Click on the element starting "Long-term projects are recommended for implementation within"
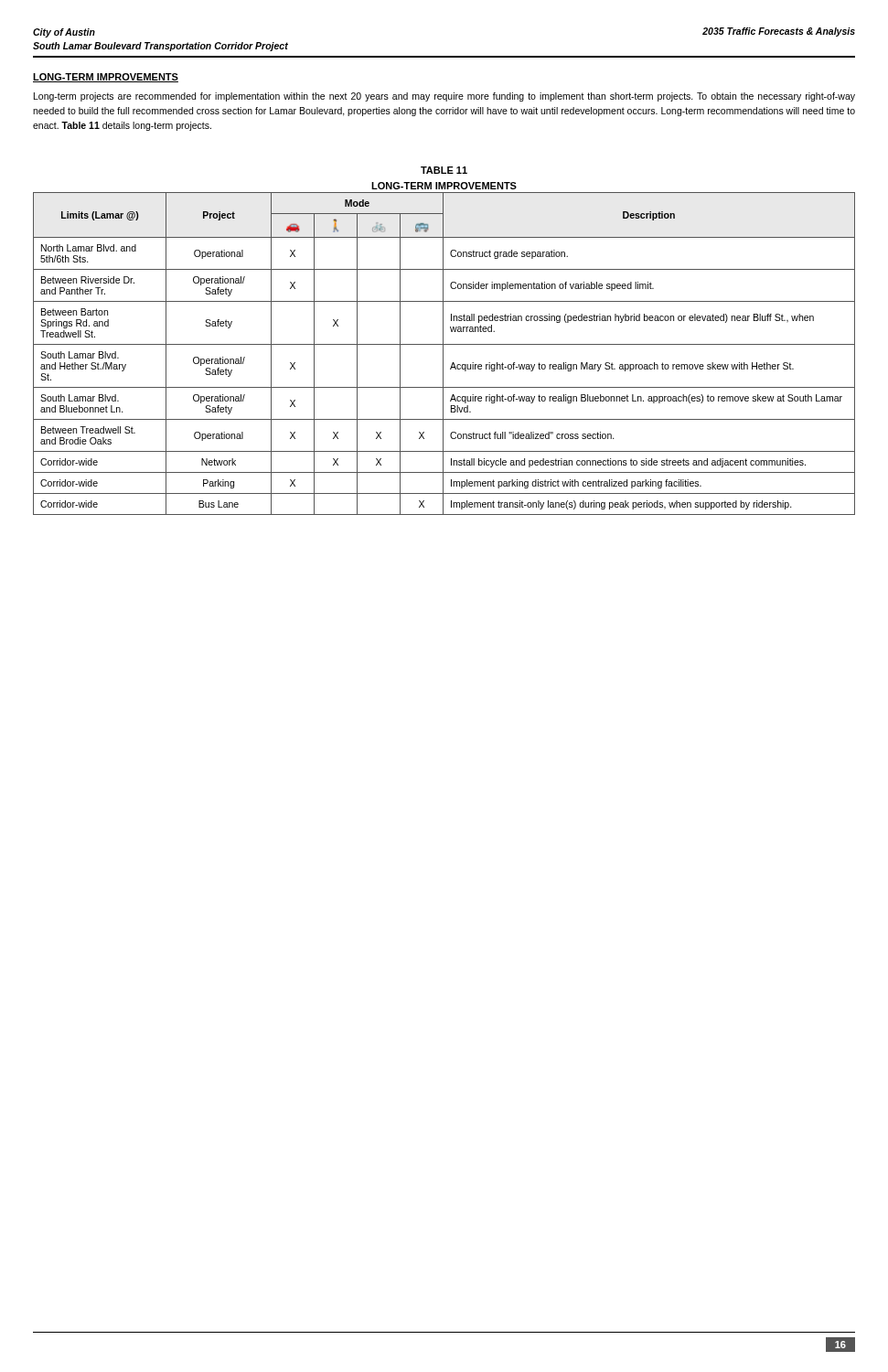 coord(444,110)
